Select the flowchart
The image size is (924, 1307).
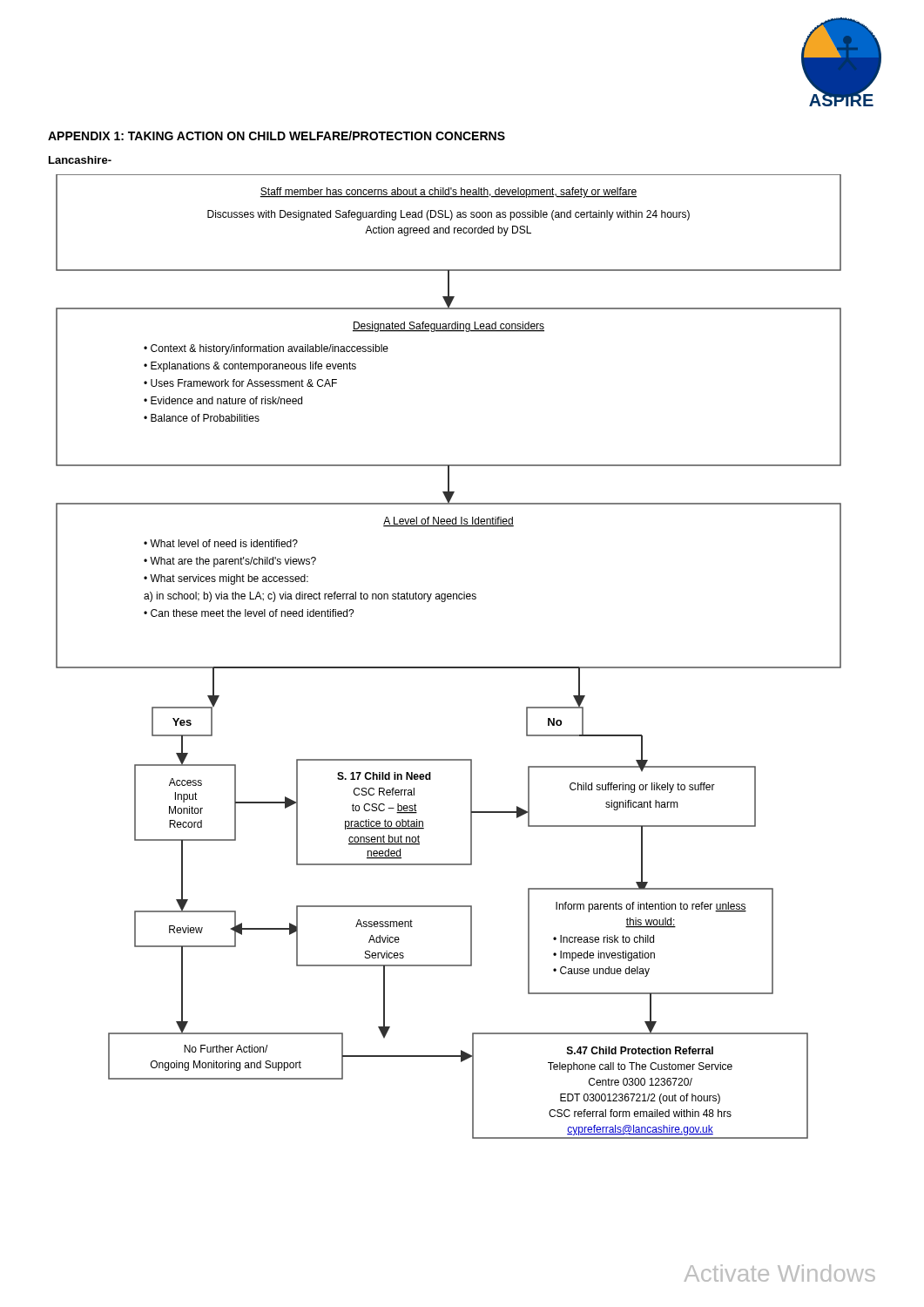pos(449,697)
